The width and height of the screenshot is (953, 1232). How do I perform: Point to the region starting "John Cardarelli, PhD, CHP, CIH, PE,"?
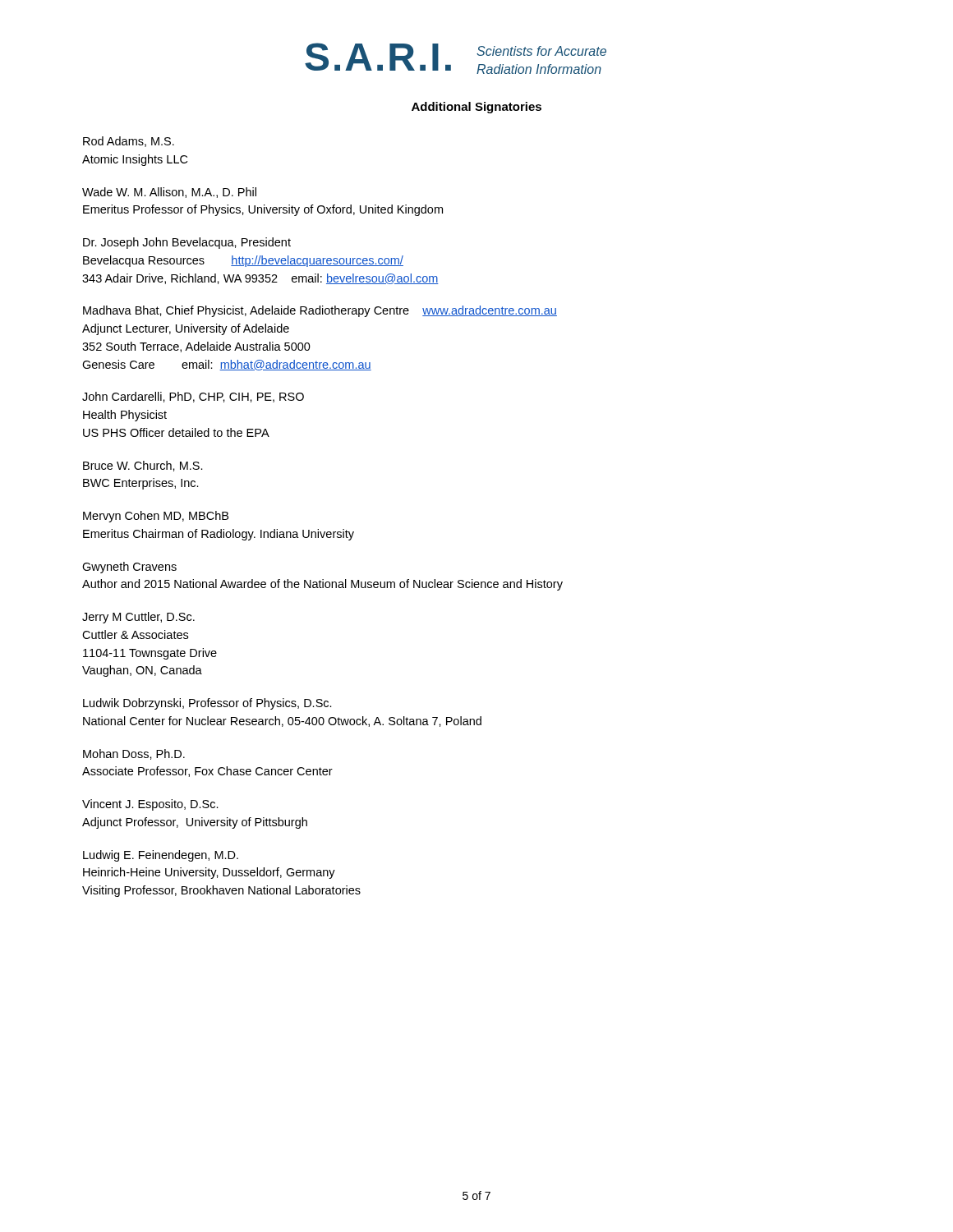(193, 397)
